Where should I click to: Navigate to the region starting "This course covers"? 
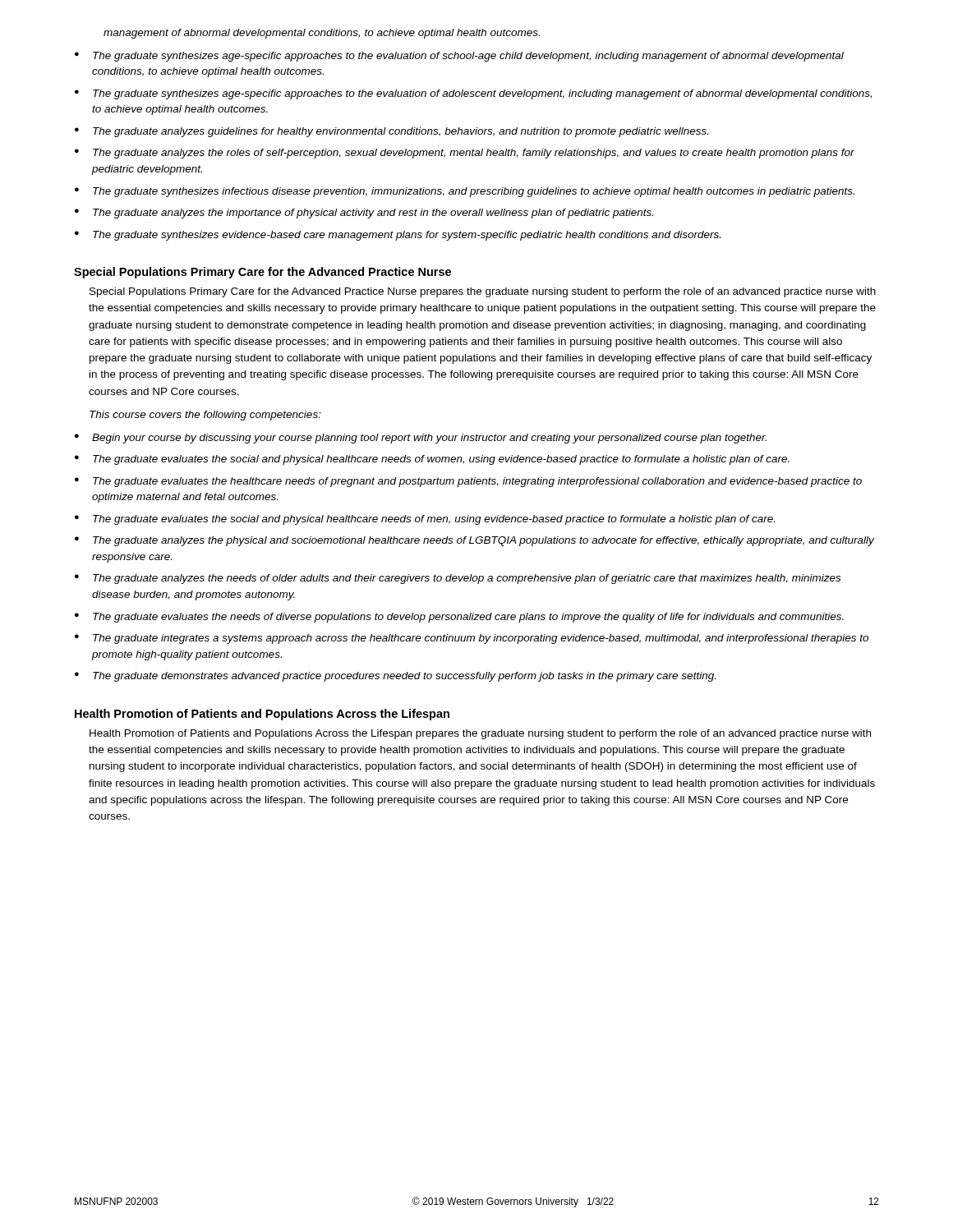coord(205,414)
